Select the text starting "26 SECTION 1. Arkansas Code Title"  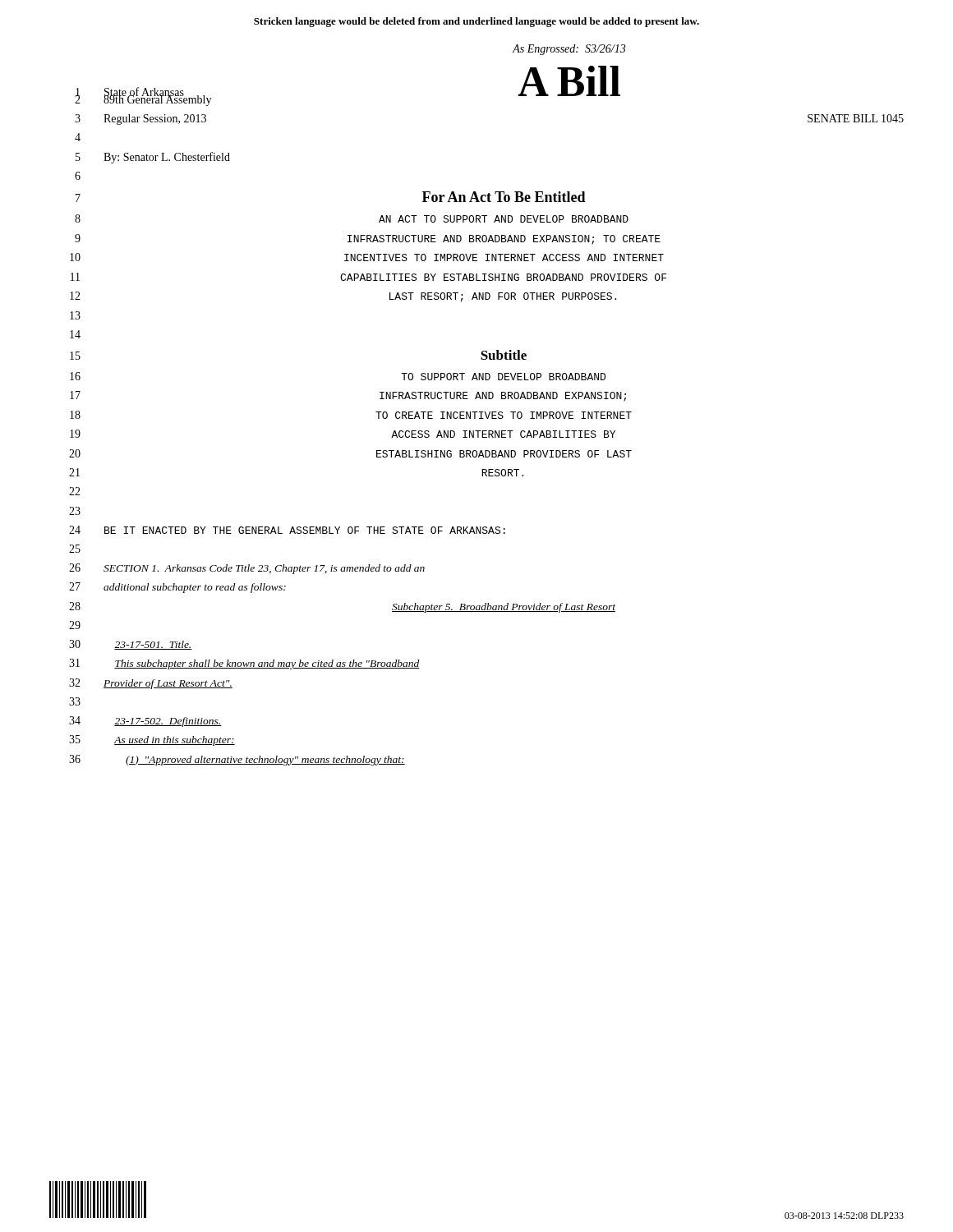(247, 569)
